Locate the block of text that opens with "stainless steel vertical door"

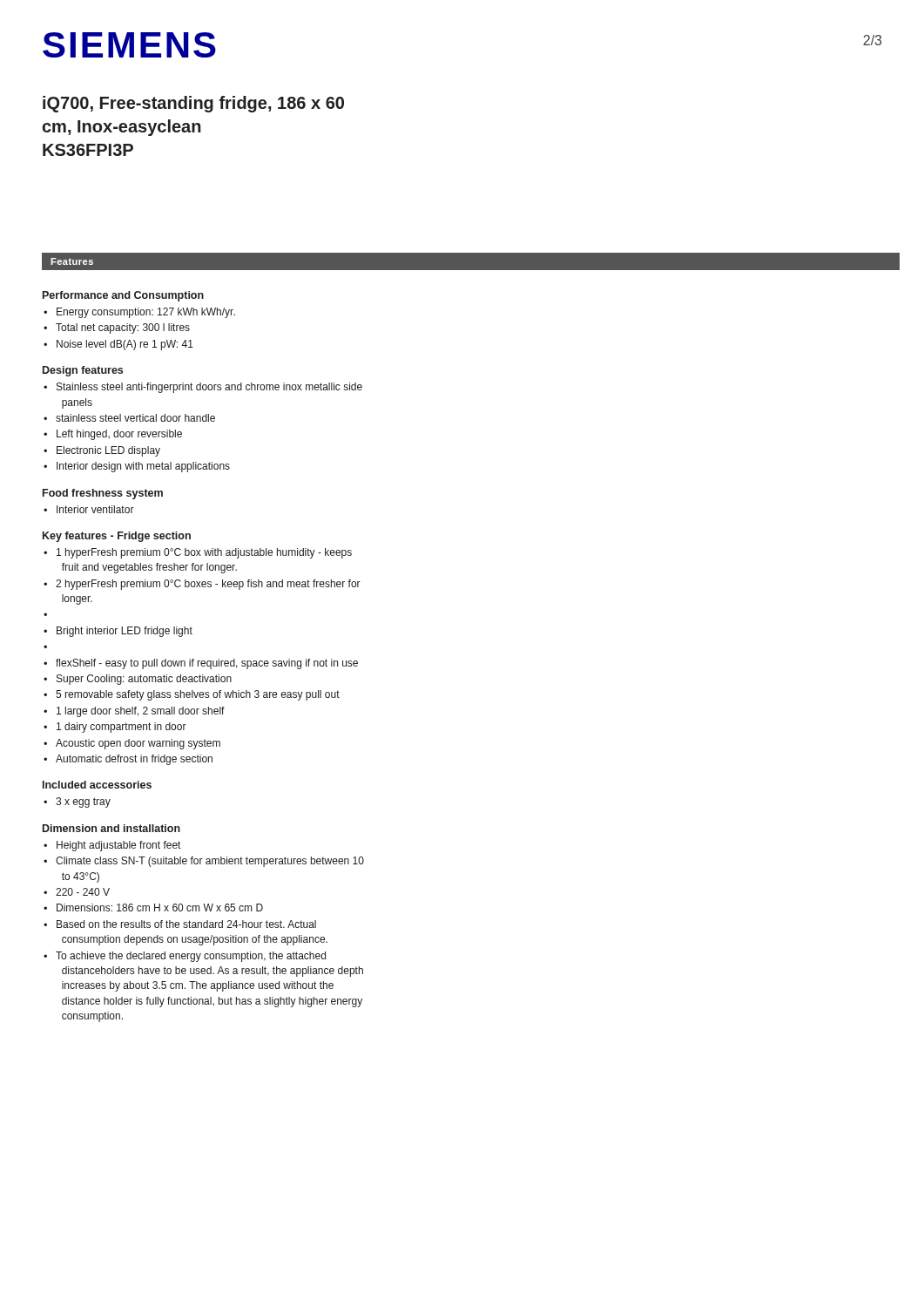(136, 418)
